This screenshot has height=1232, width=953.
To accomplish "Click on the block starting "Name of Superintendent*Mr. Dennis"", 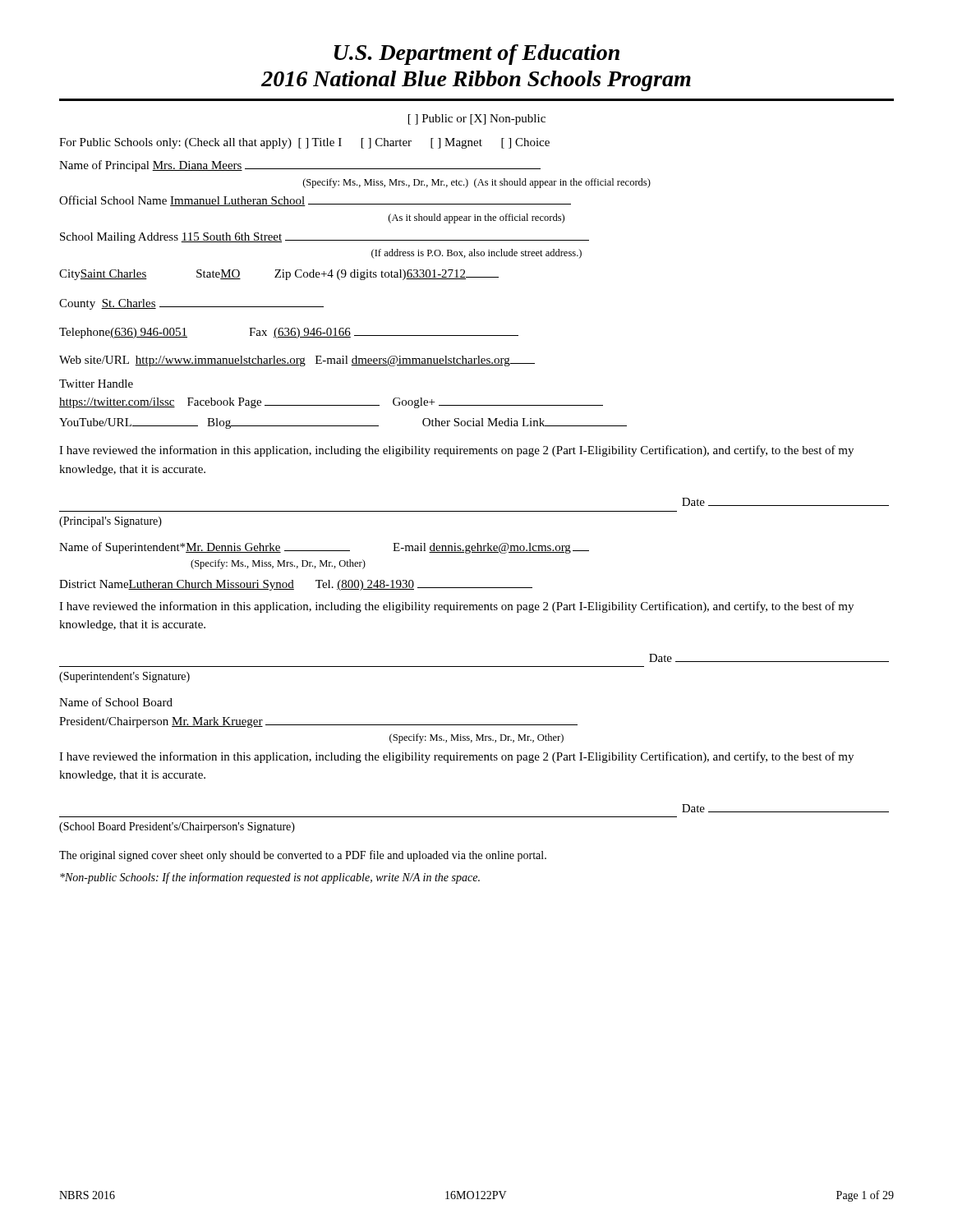I will coord(324,547).
